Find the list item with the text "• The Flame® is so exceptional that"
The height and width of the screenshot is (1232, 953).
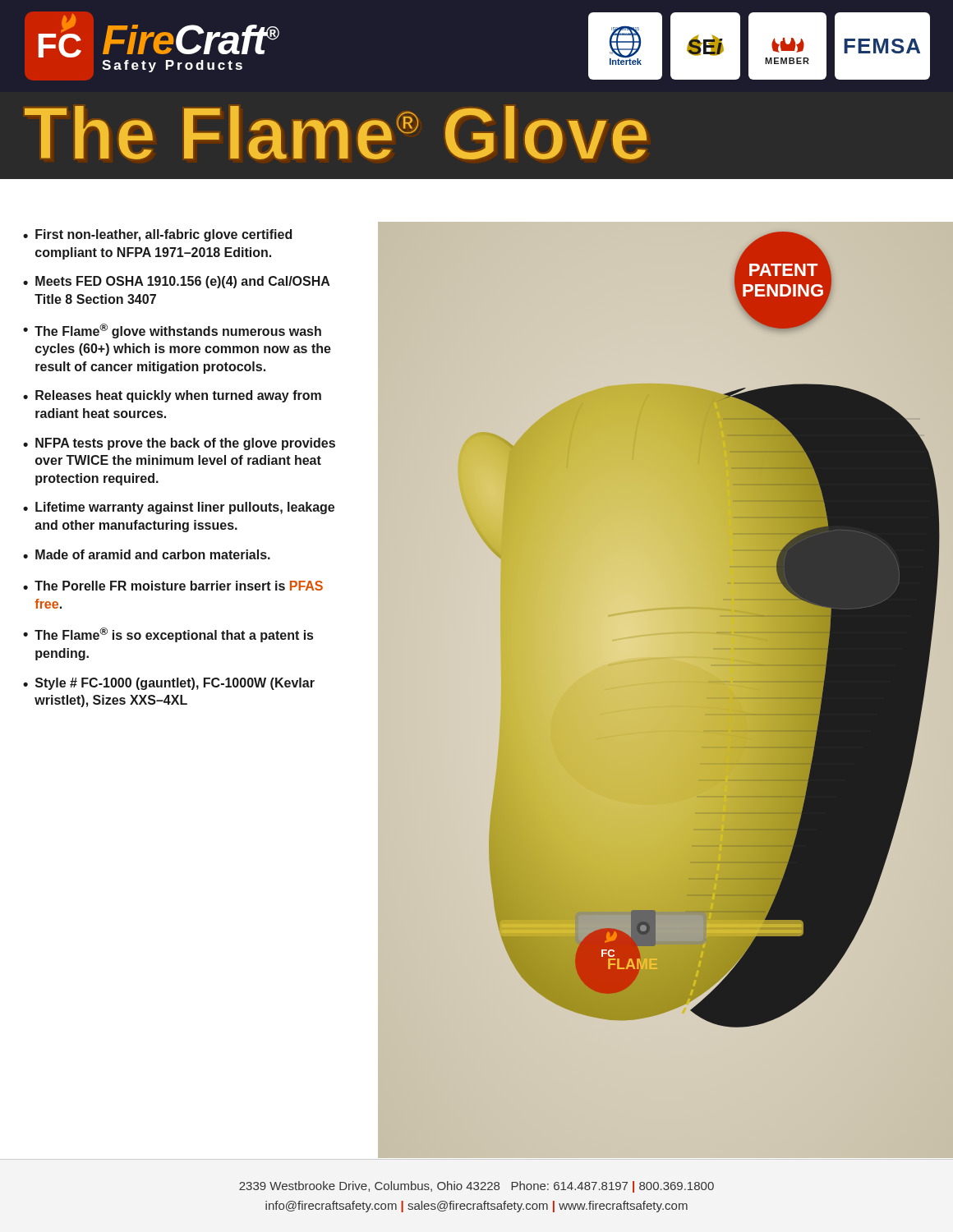183,643
